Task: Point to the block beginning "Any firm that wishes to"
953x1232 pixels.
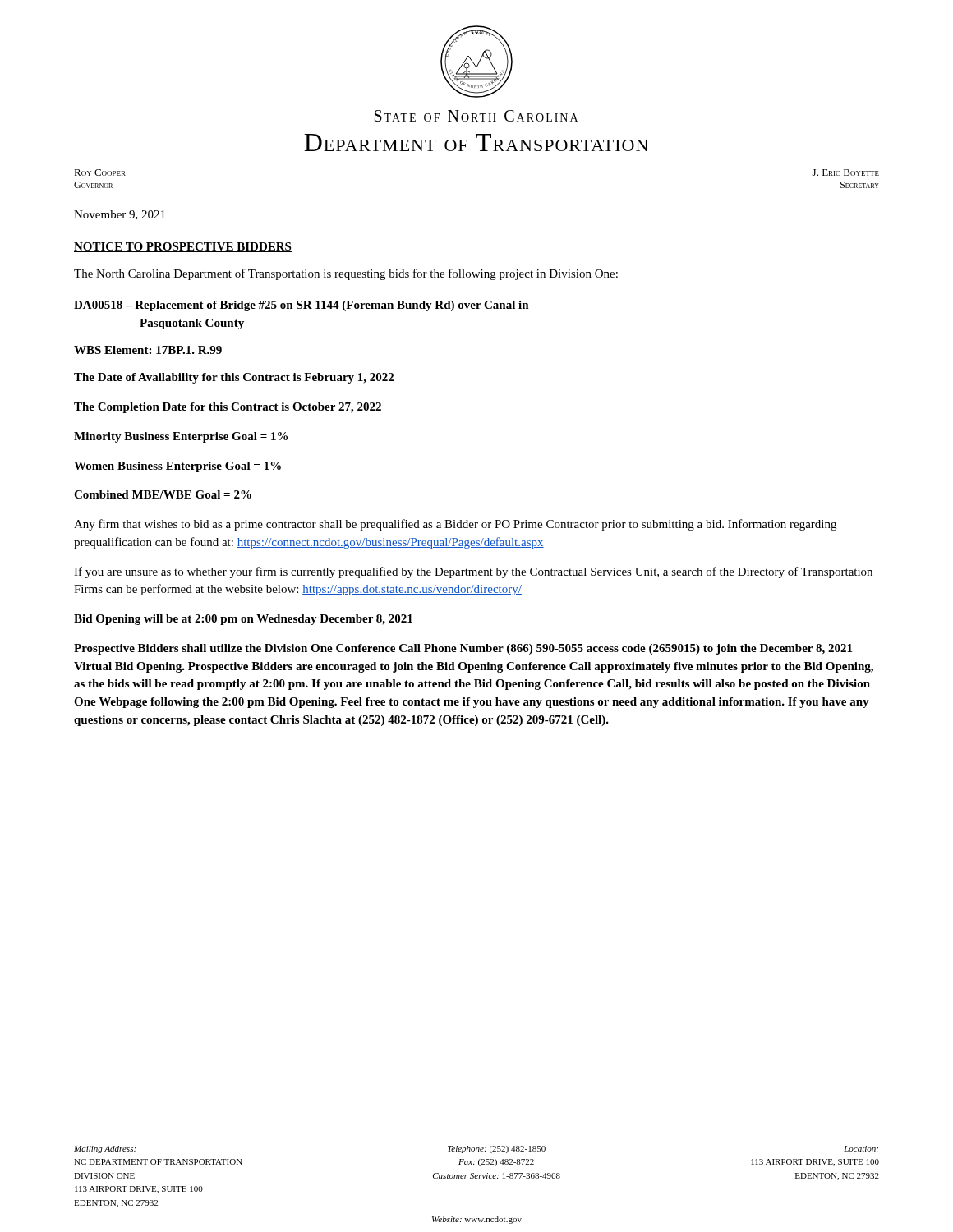Action: [455, 533]
